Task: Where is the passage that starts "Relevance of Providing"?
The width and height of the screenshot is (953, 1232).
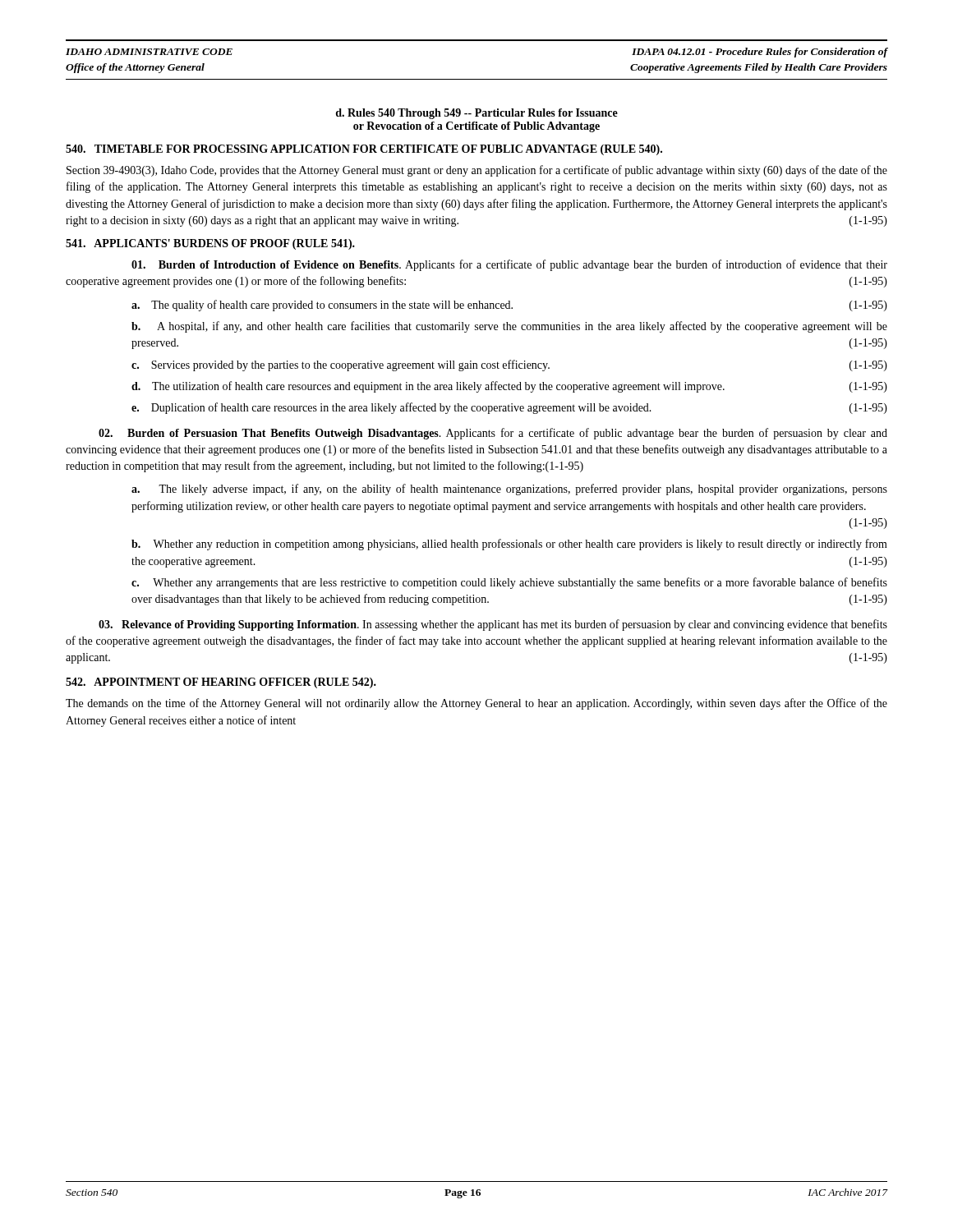Action: (476, 642)
